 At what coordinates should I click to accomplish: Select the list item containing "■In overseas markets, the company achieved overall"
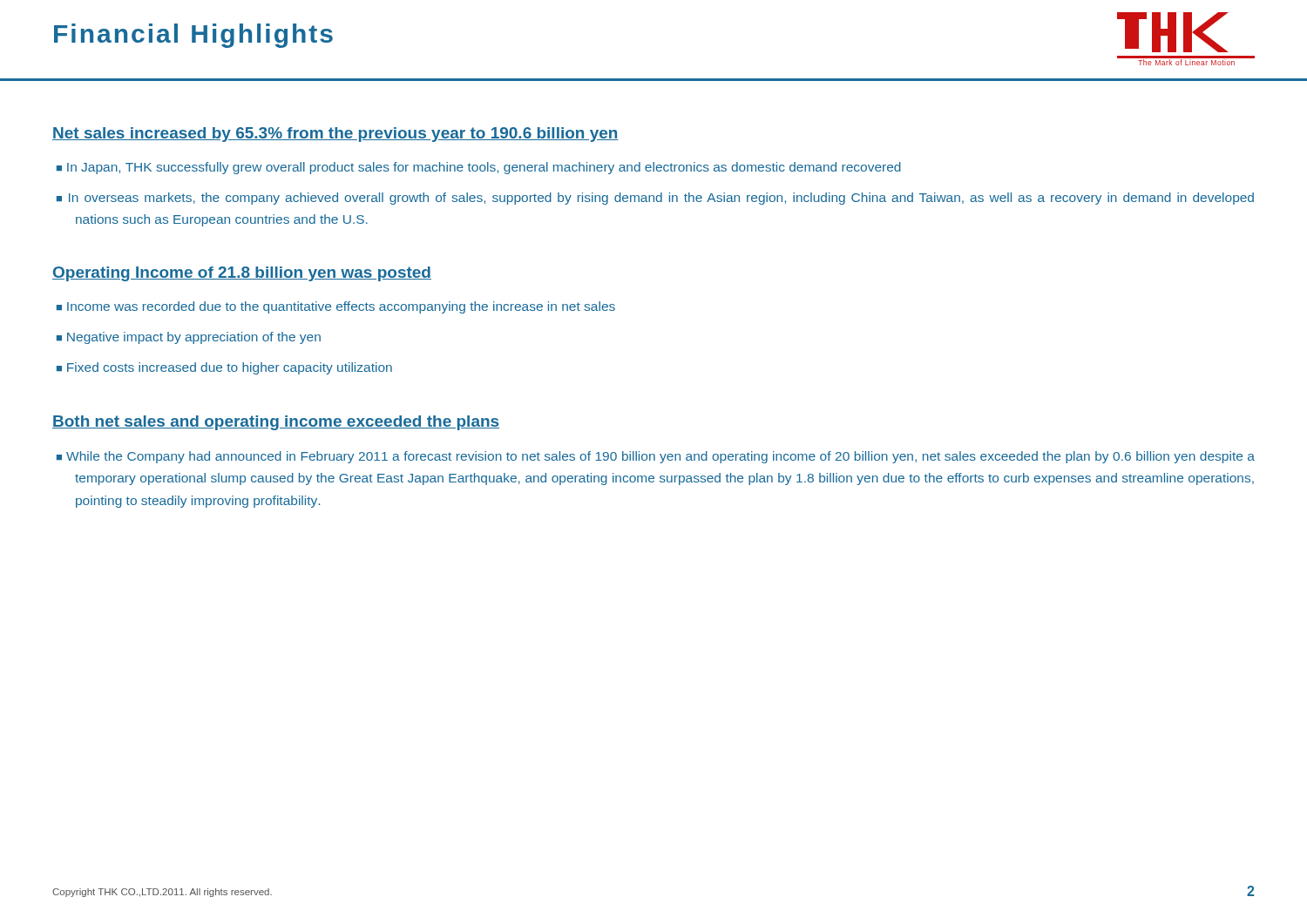pyautogui.click(x=655, y=208)
